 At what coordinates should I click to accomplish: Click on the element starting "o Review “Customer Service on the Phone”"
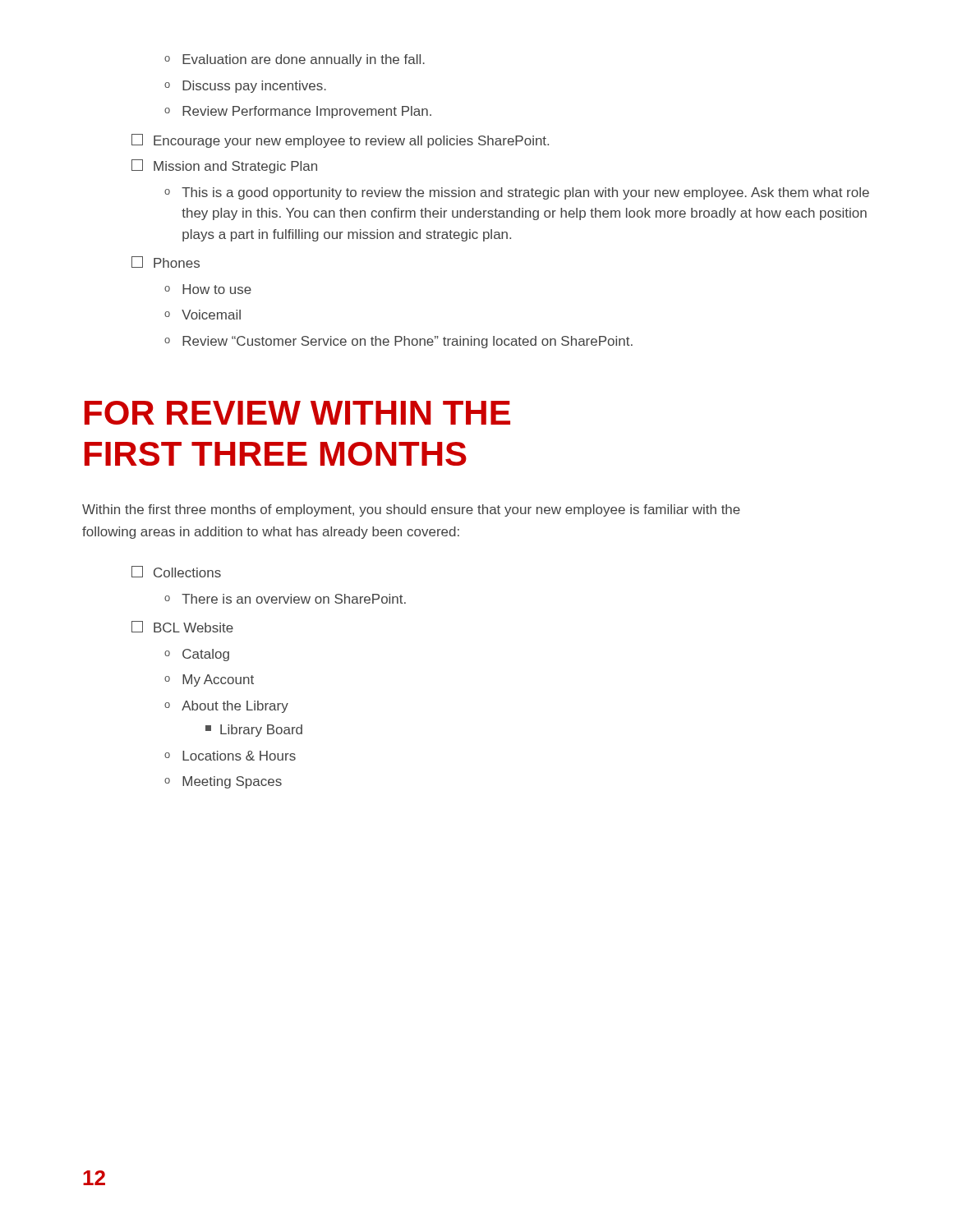click(x=518, y=341)
